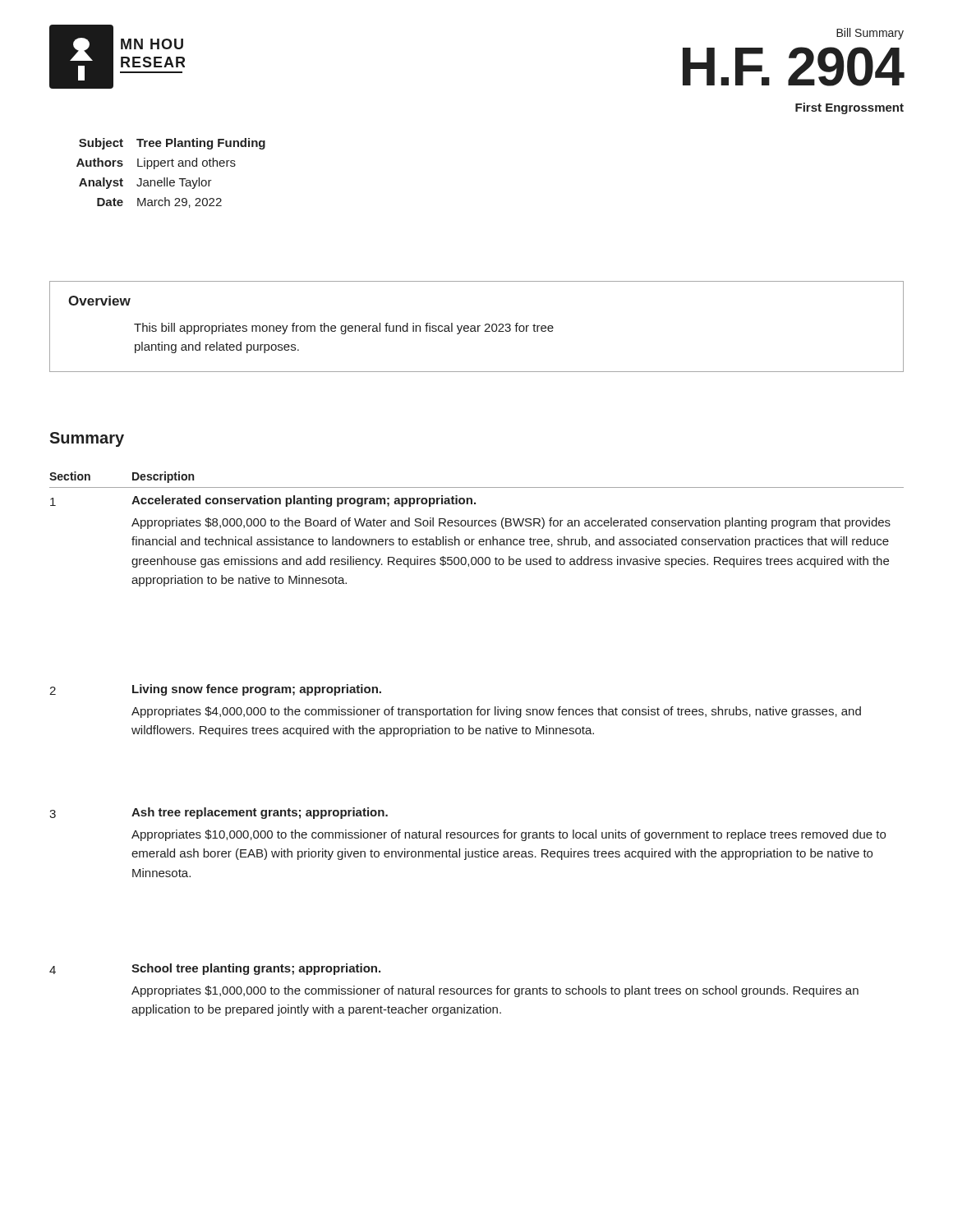Locate the text starting "Subject Tree Planting"

(158, 142)
